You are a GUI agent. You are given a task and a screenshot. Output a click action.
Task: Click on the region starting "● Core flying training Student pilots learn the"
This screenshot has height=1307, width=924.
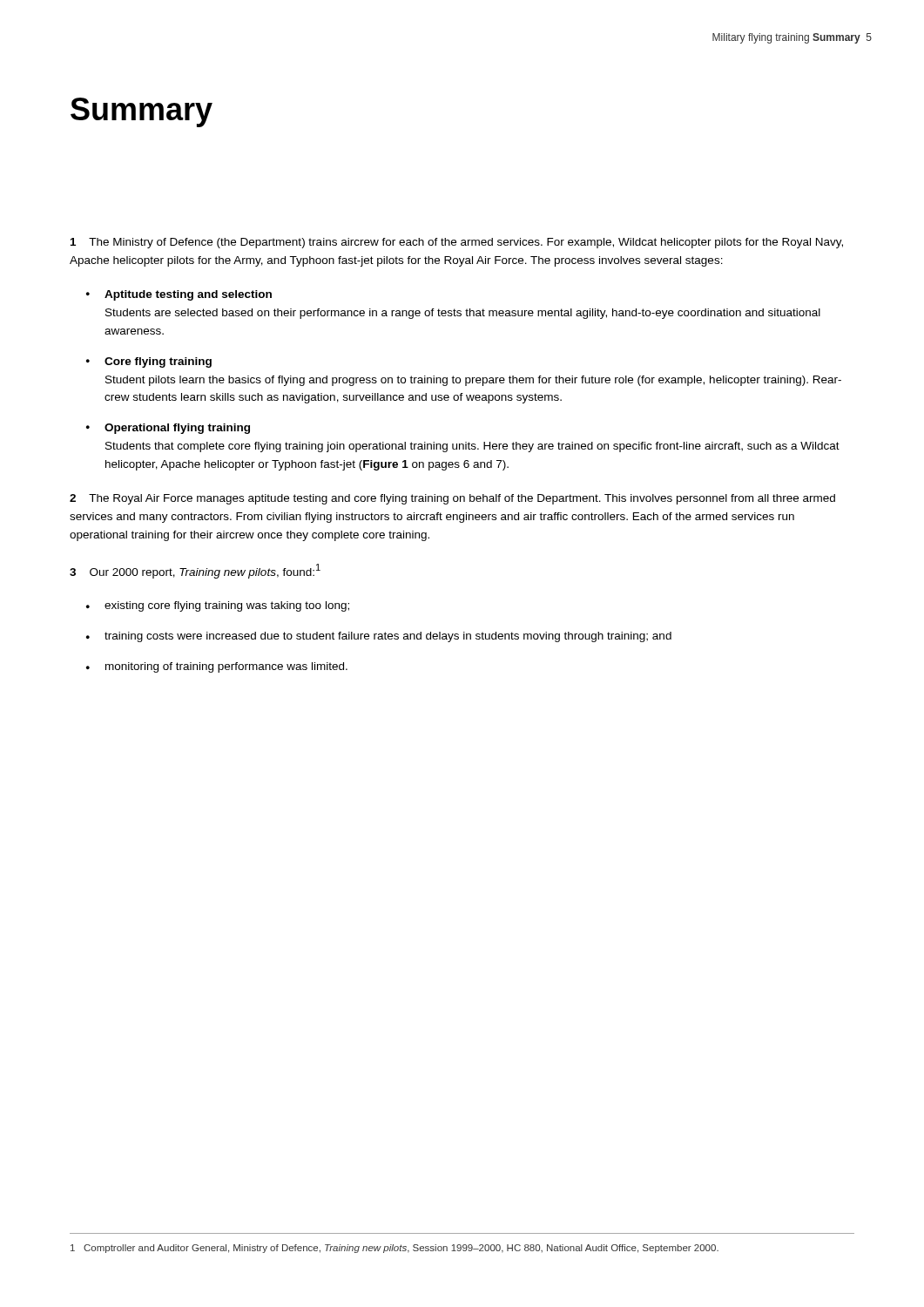point(470,380)
